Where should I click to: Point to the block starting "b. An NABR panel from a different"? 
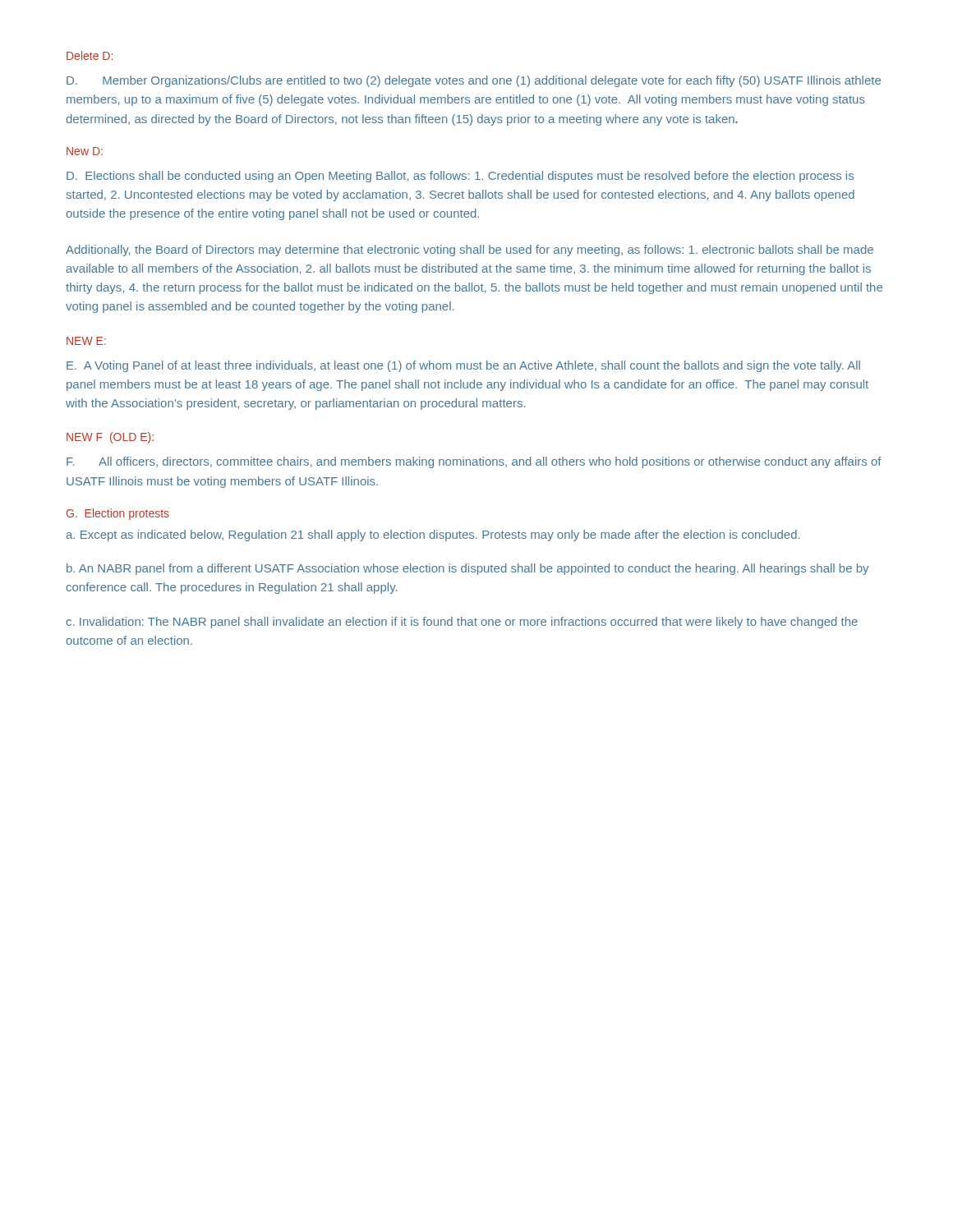467,578
